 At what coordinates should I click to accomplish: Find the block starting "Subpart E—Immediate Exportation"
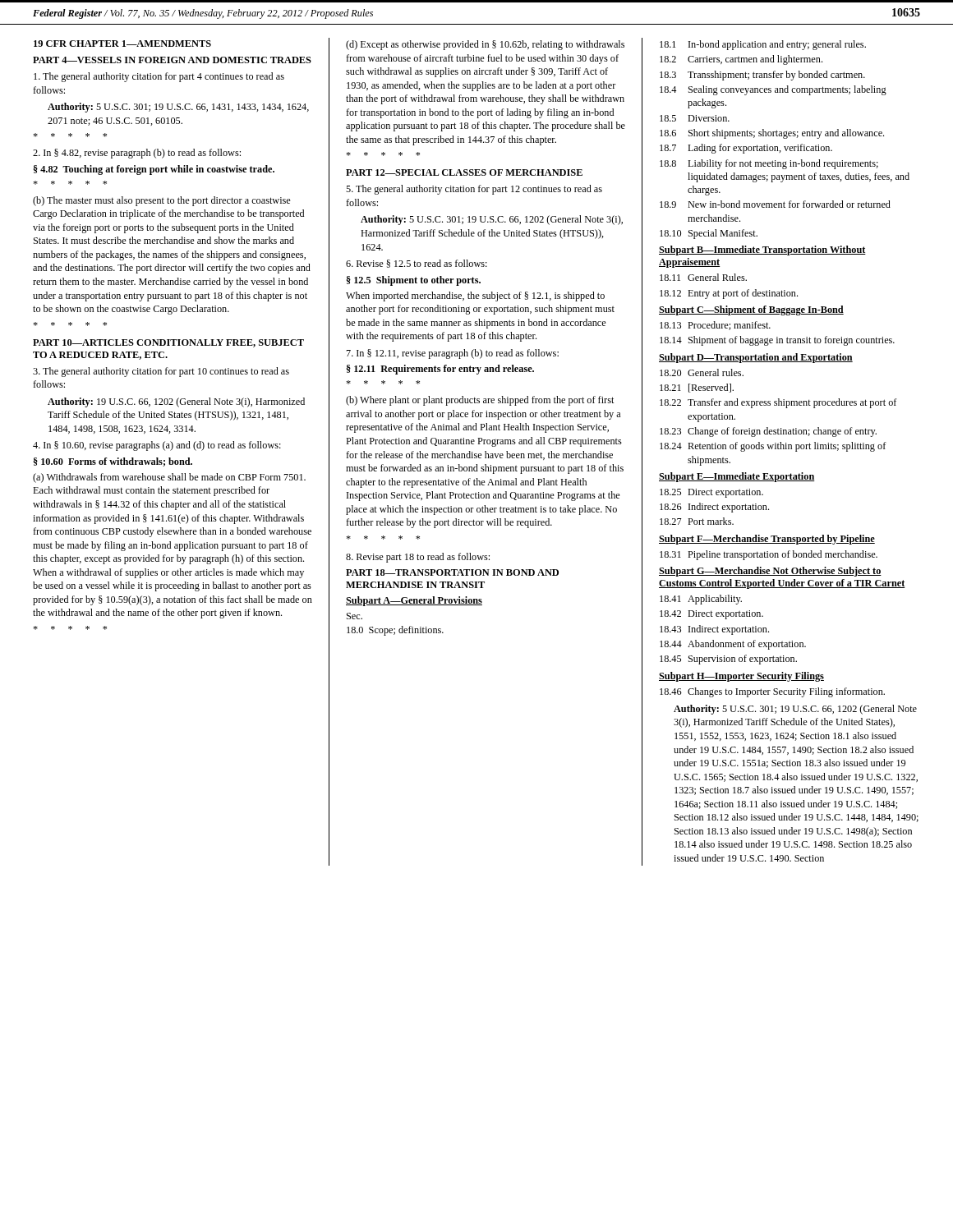tap(737, 476)
